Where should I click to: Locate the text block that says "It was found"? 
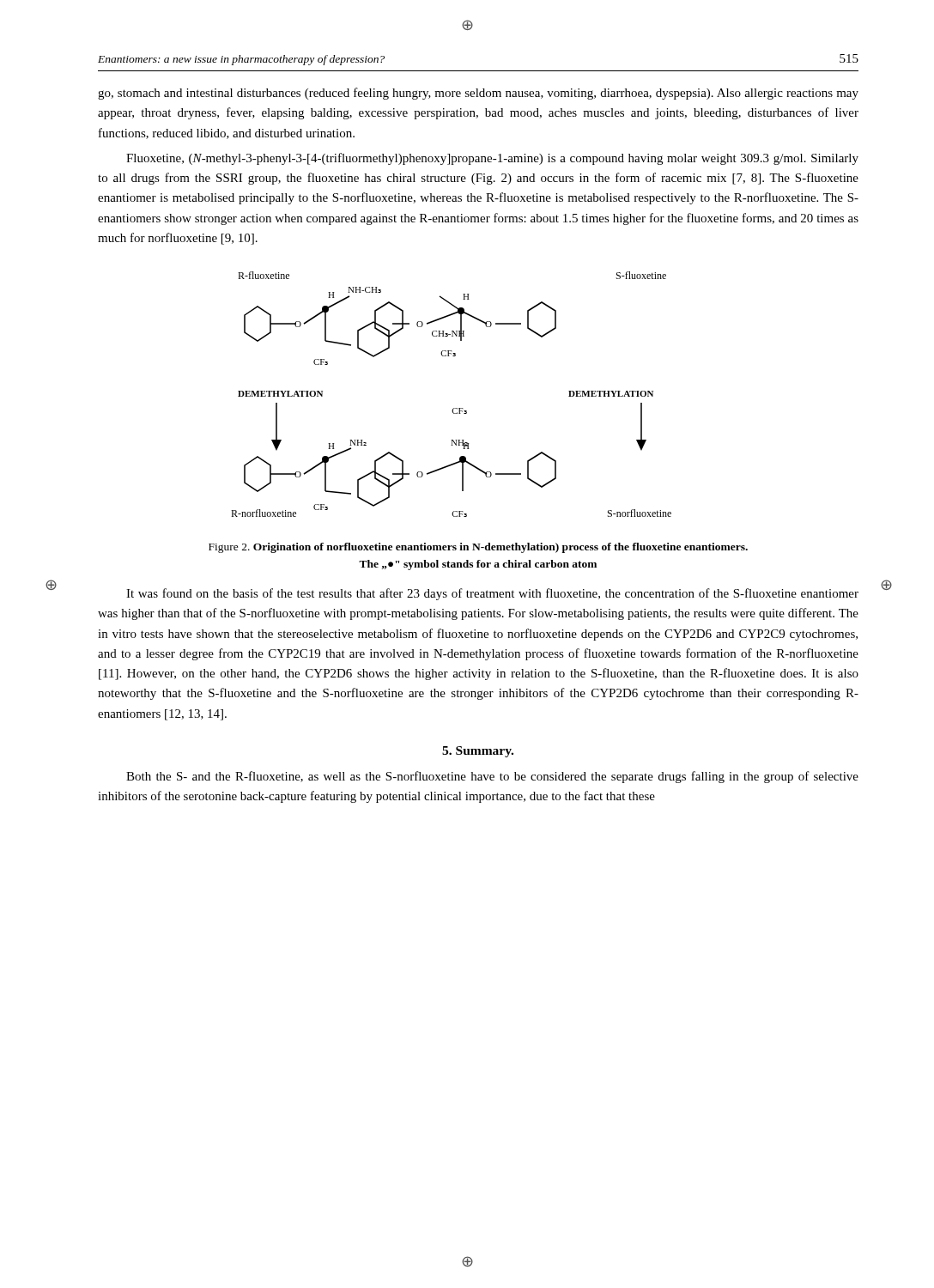[478, 654]
